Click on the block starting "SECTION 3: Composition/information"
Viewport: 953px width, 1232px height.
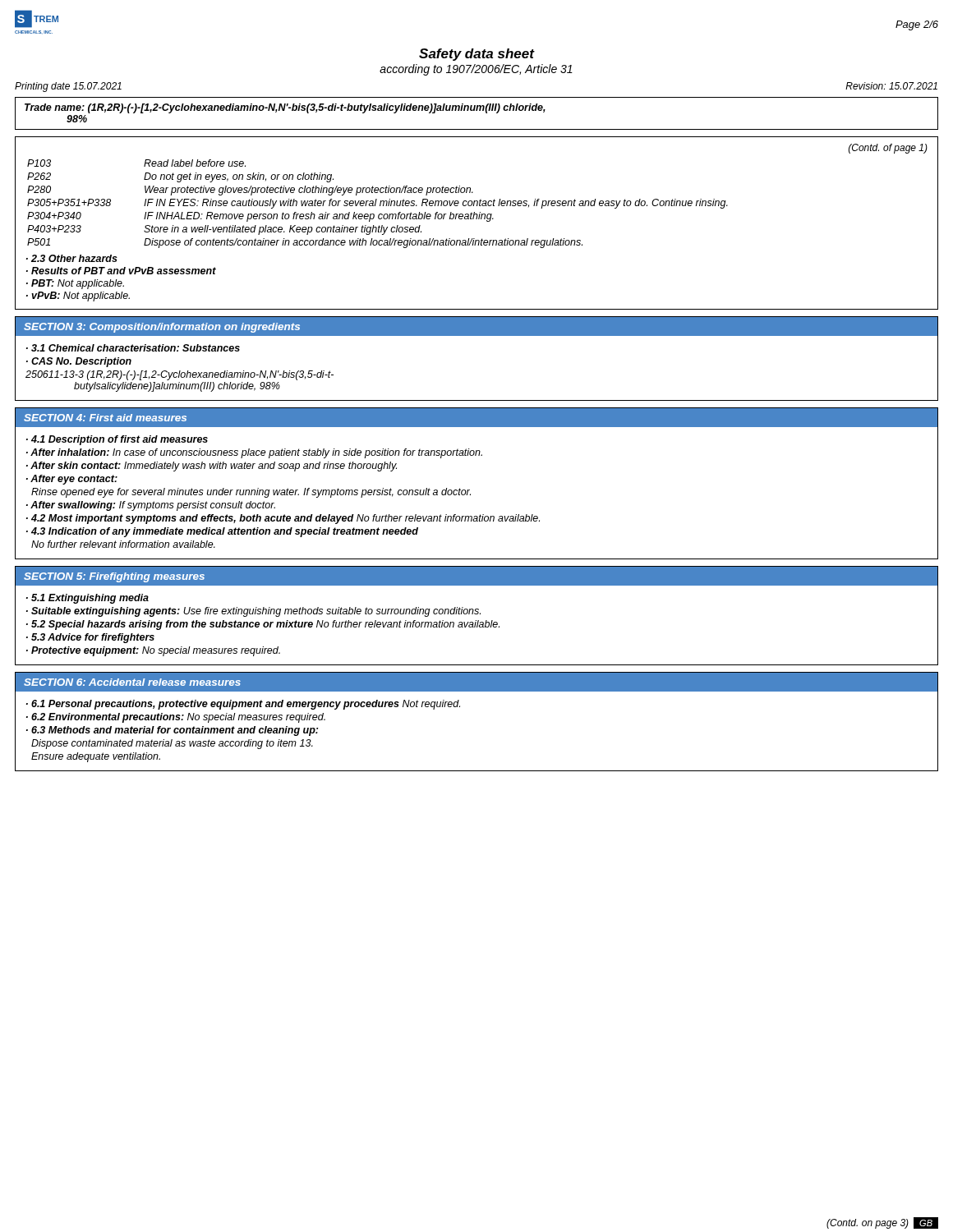(162, 326)
